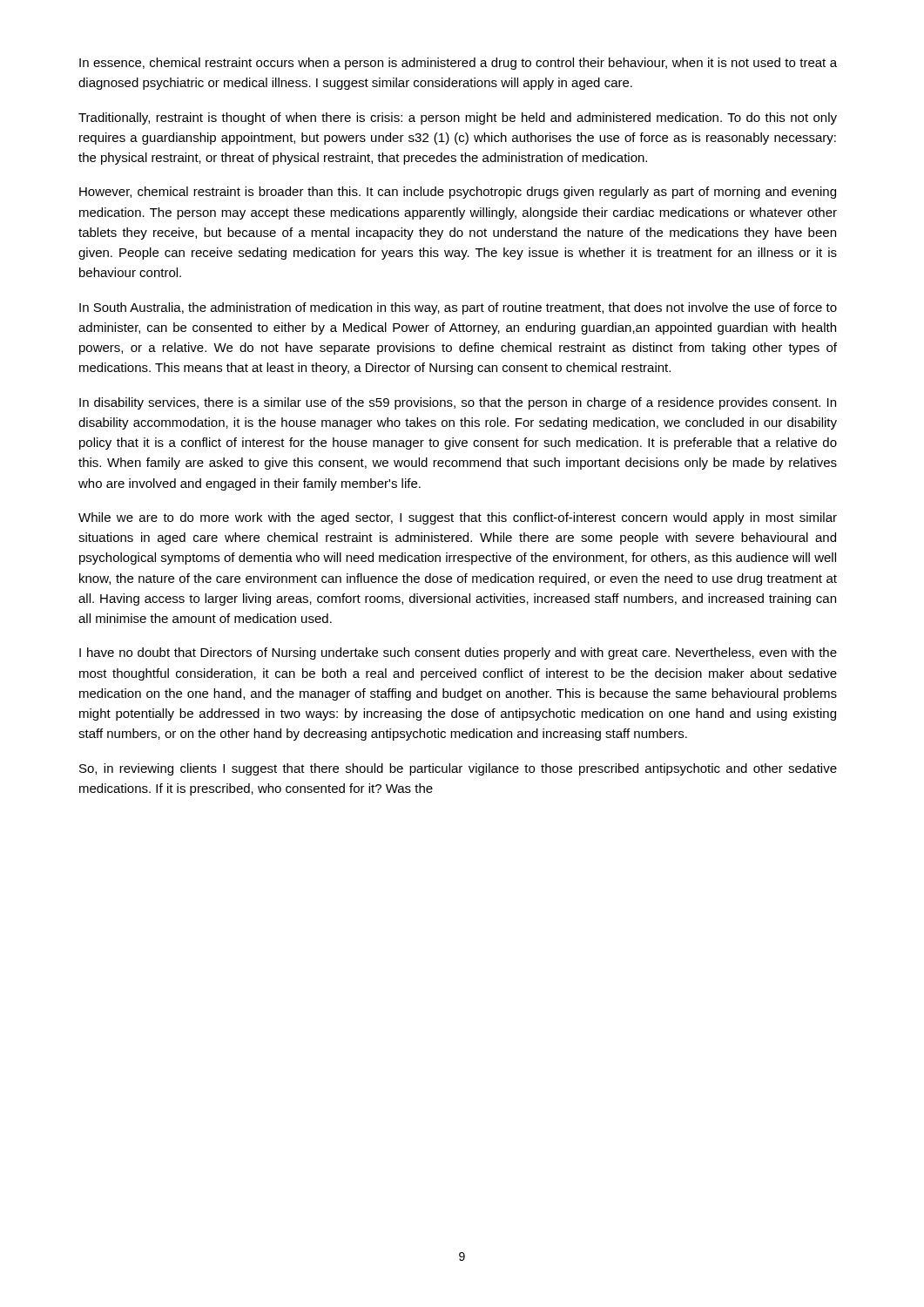Find the block on this page that starts "Traditionally, restraint is"
This screenshot has height=1307, width=924.
click(x=458, y=137)
